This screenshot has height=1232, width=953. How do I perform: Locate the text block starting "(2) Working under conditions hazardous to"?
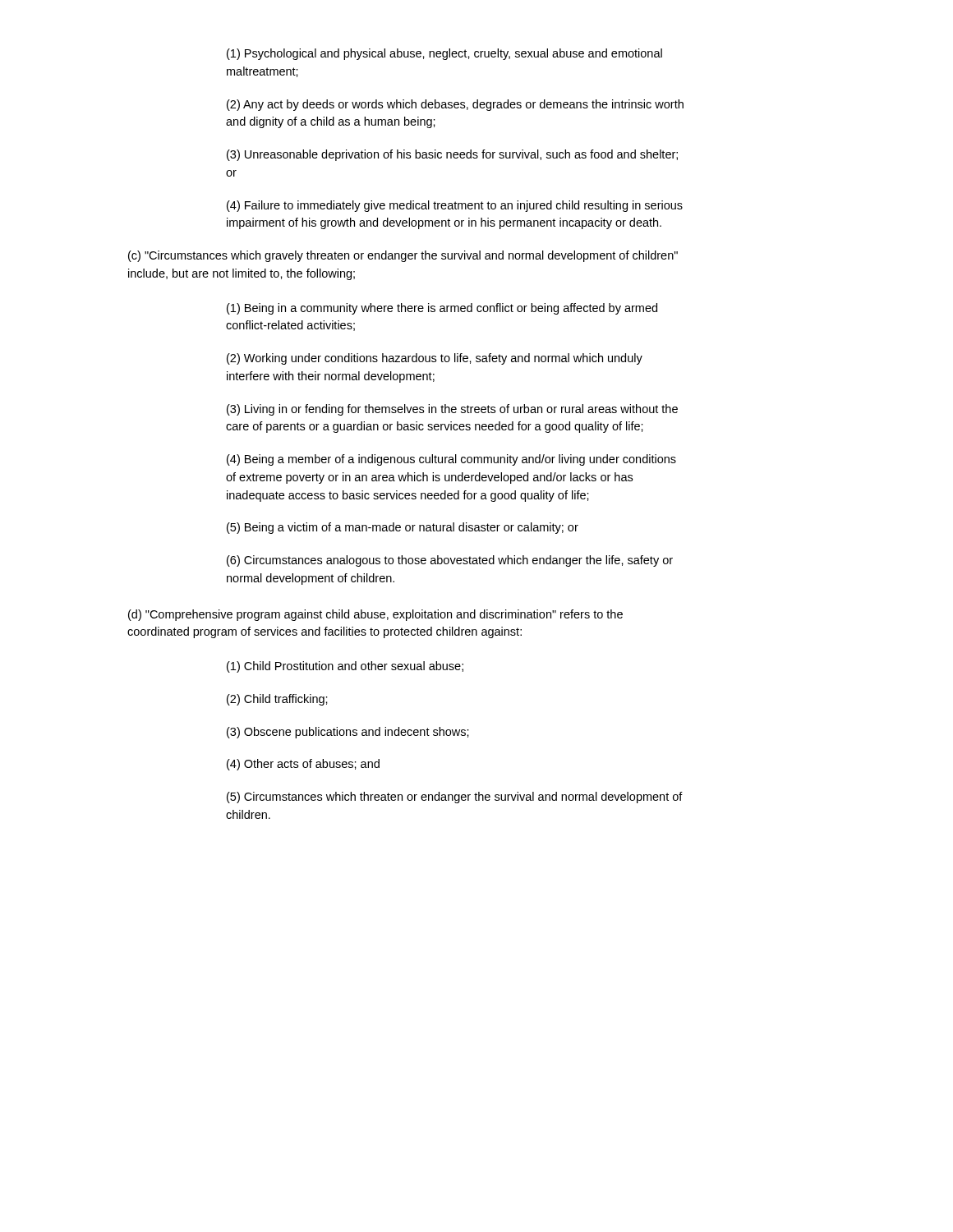pos(434,367)
